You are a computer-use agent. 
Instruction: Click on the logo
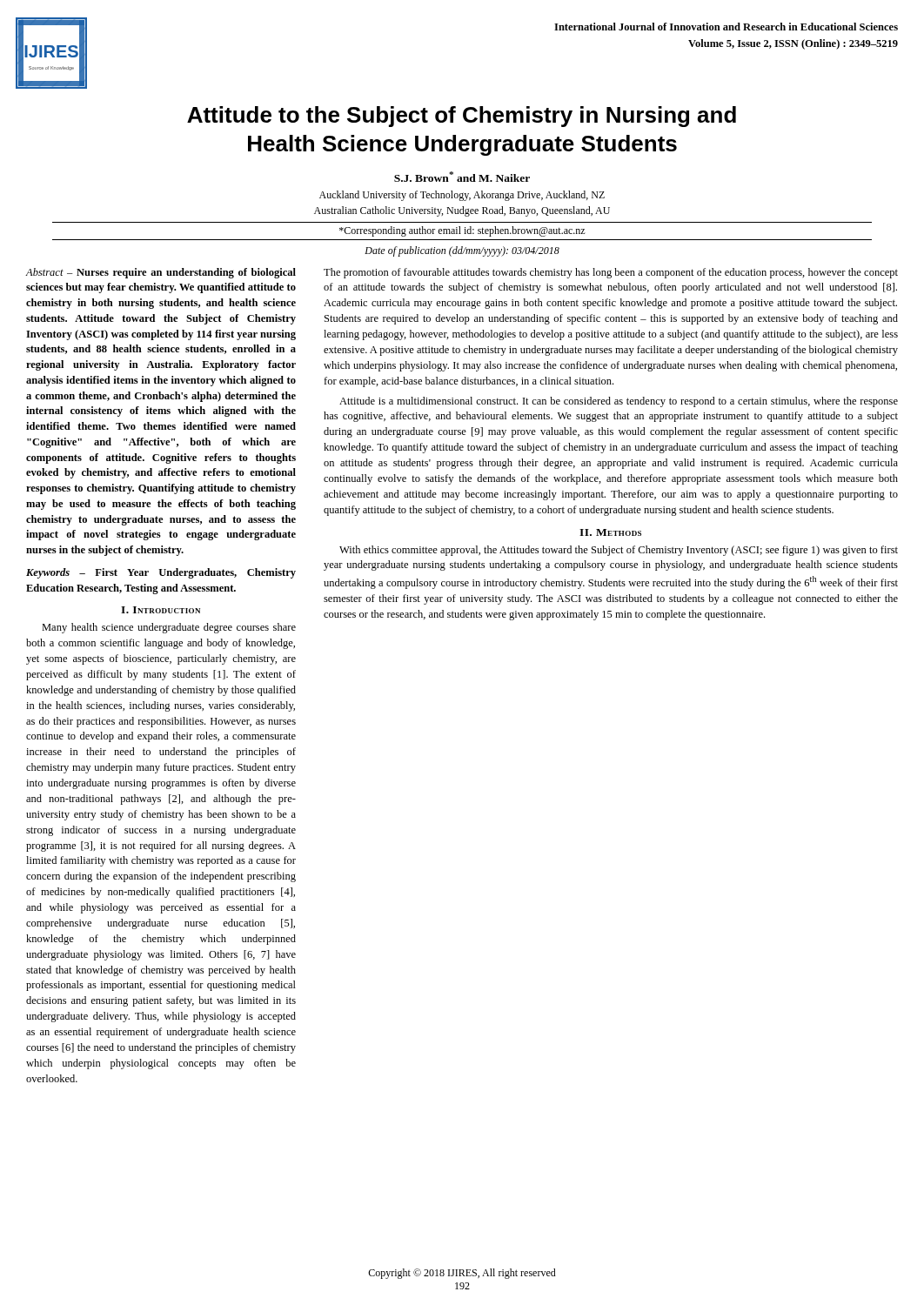54,55
